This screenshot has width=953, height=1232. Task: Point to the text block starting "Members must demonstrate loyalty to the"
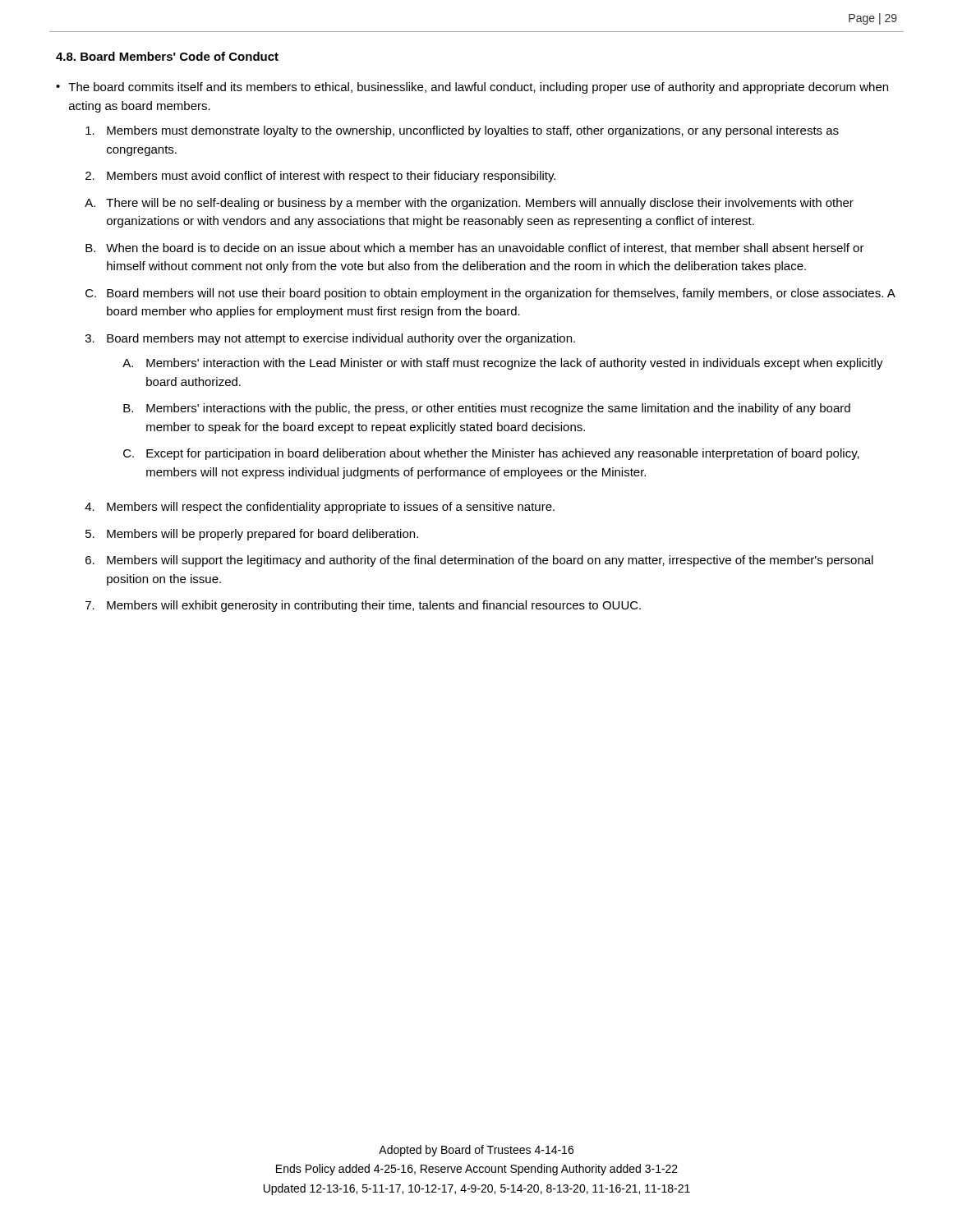(x=491, y=140)
